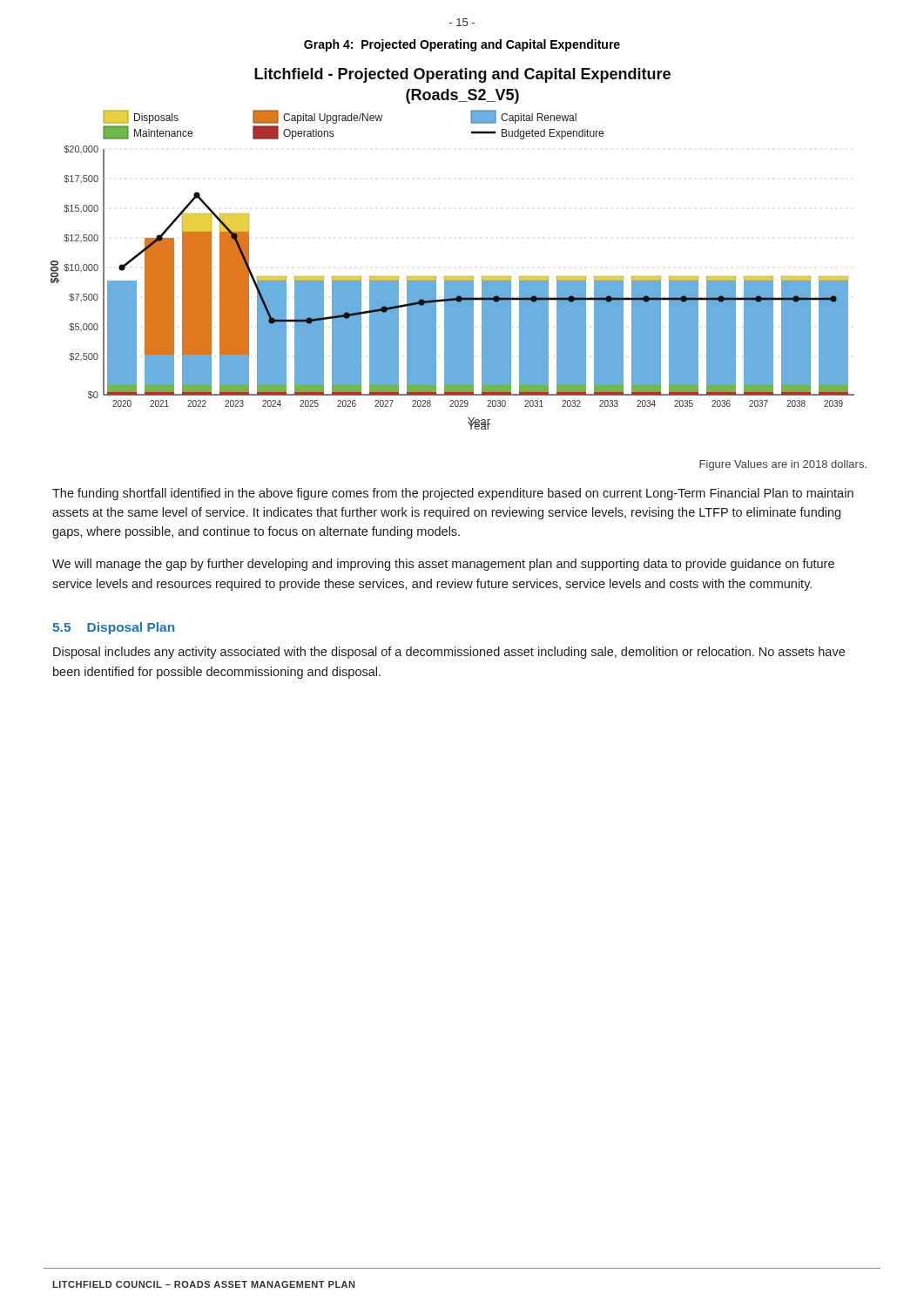
Task: Navigate to the region starting "Graph 4: Projected Operating and Capital Expenditure"
Action: 462,44
